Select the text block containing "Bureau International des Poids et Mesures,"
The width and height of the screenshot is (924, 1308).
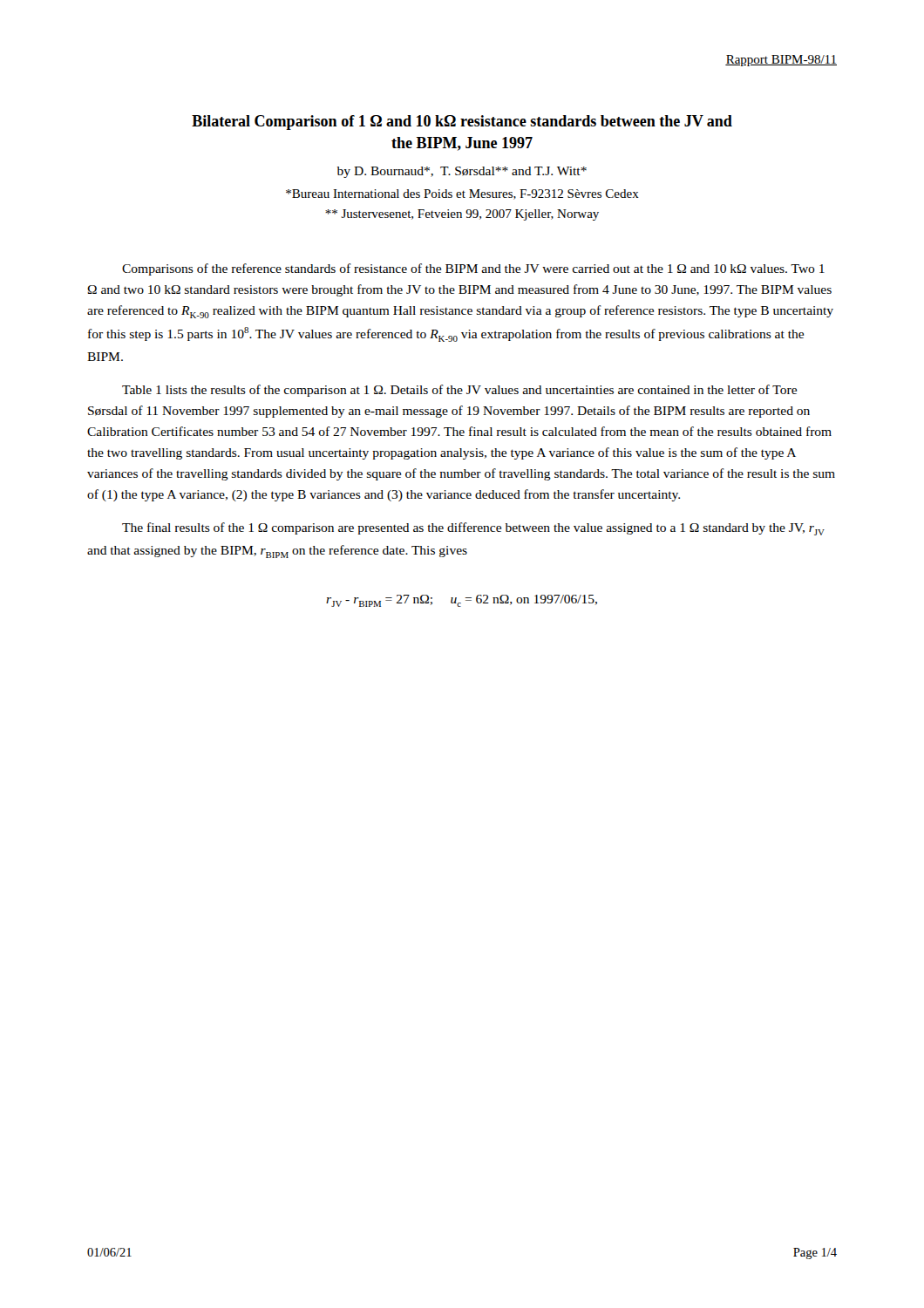462,204
